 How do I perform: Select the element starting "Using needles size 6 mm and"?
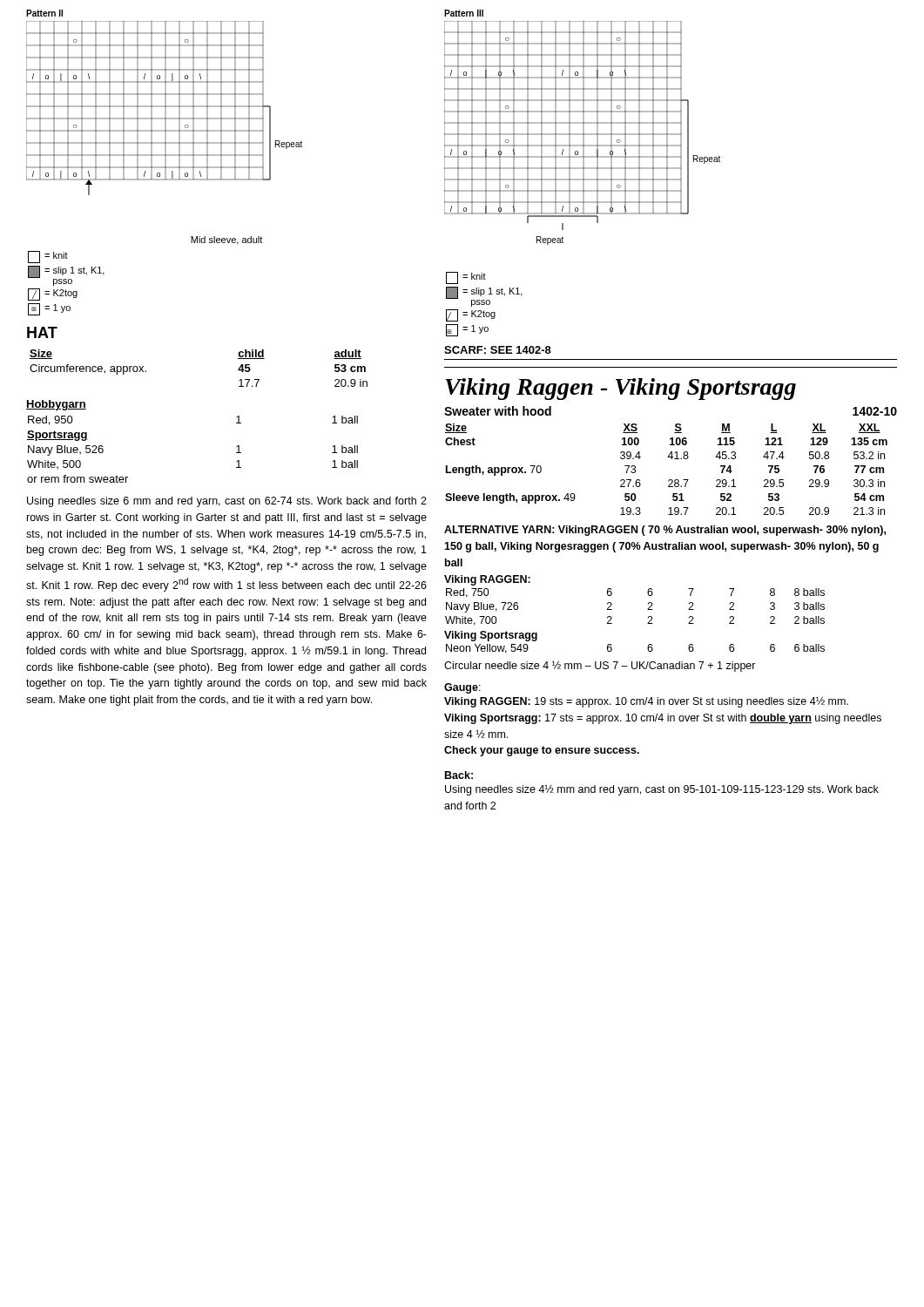coord(226,600)
